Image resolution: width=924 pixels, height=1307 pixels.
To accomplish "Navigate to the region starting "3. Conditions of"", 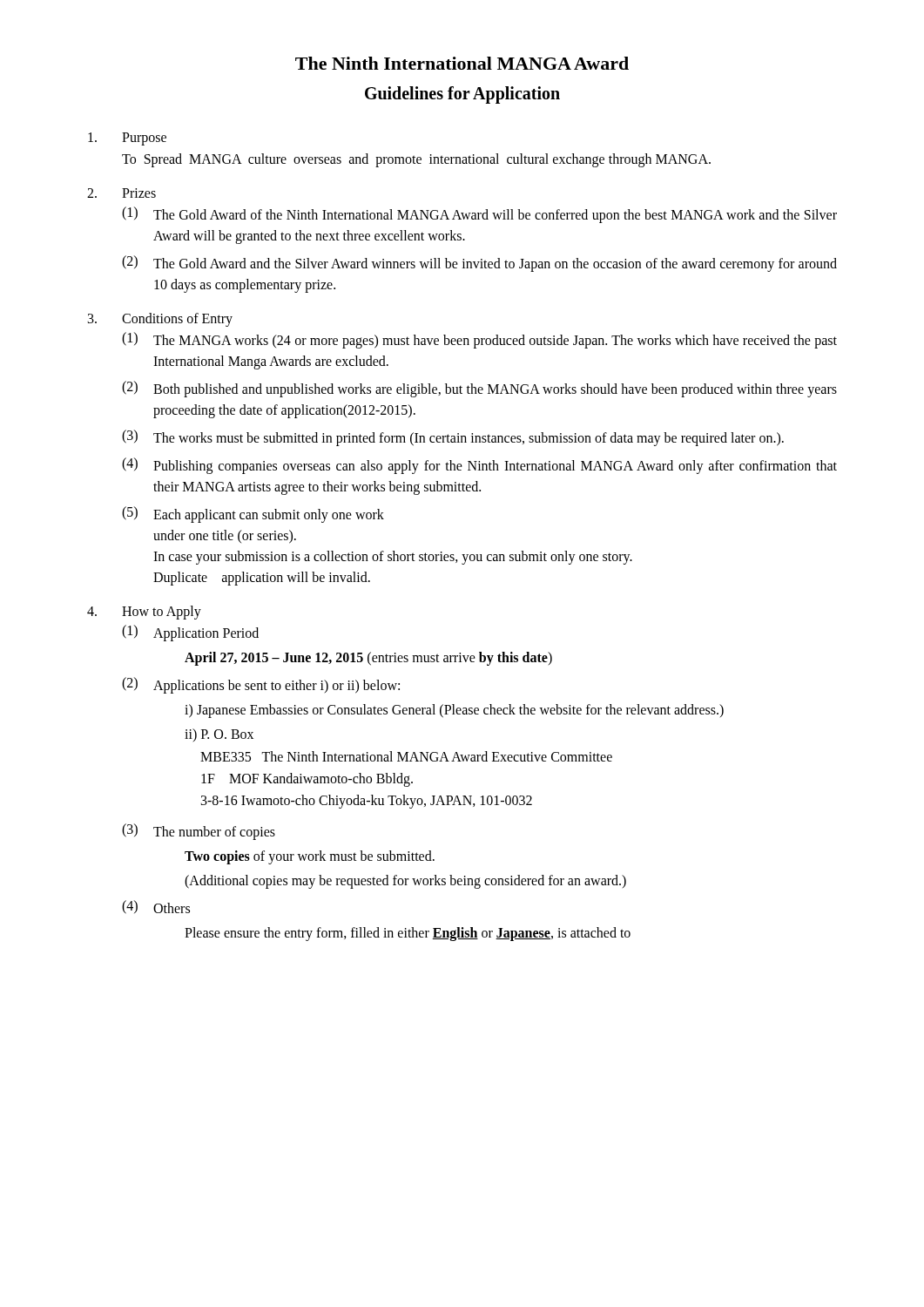I will click(x=462, y=450).
